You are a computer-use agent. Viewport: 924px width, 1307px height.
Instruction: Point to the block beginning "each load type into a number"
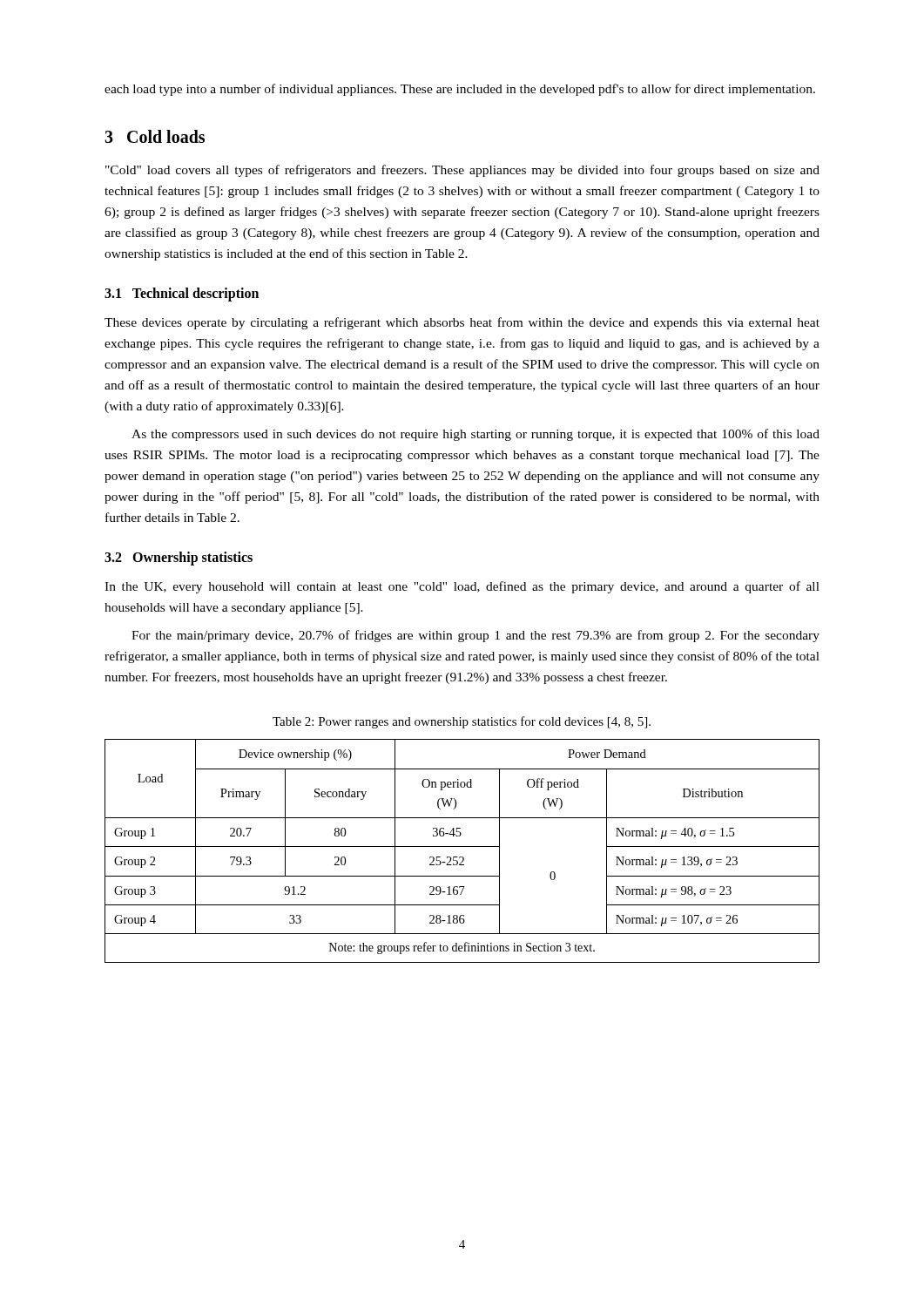coord(462,89)
